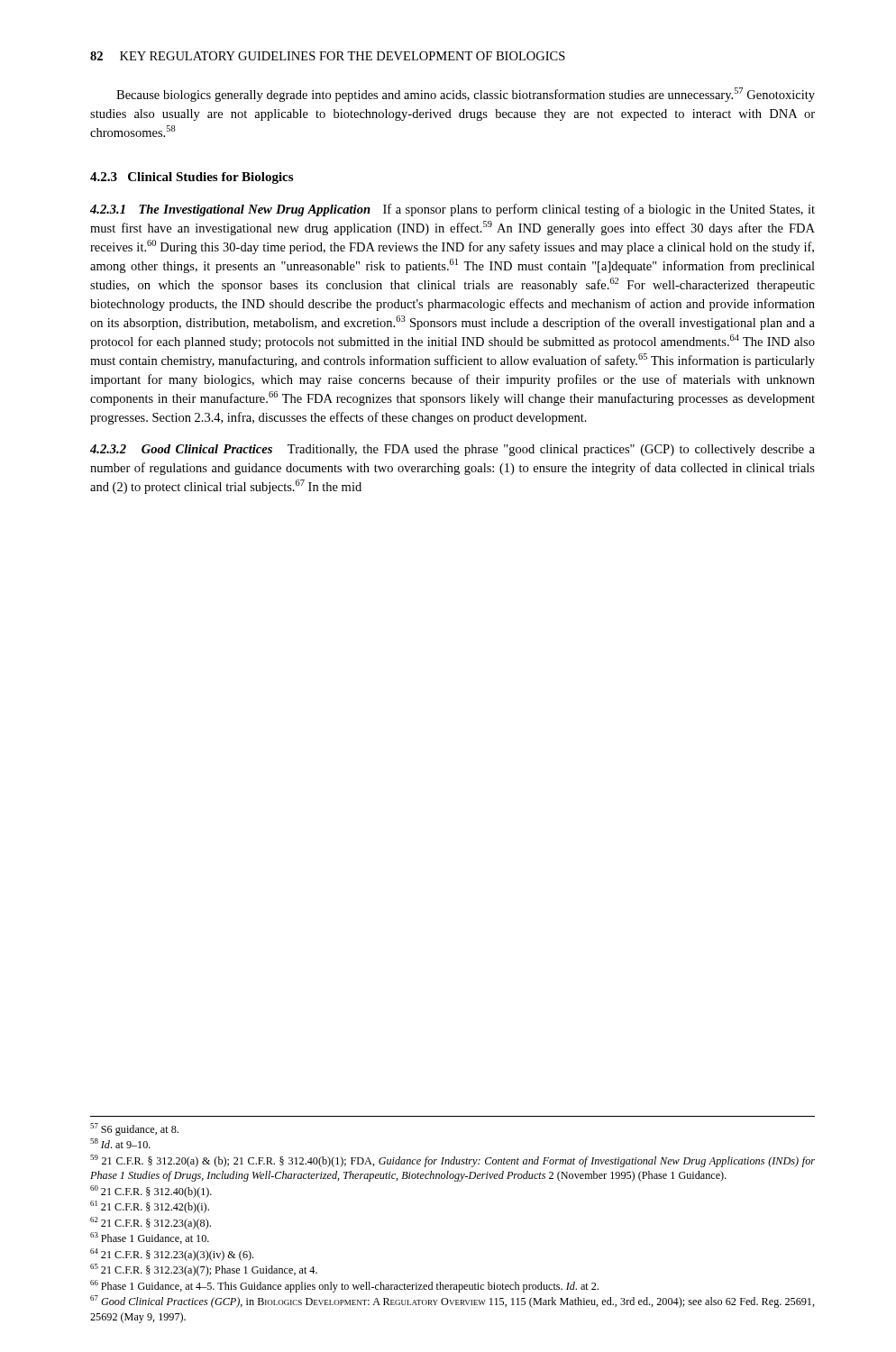This screenshot has width=896, height=1352.
Task: Locate the text "62 21 C.F.R. § 312.23(a)(8)."
Action: coord(151,1222)
